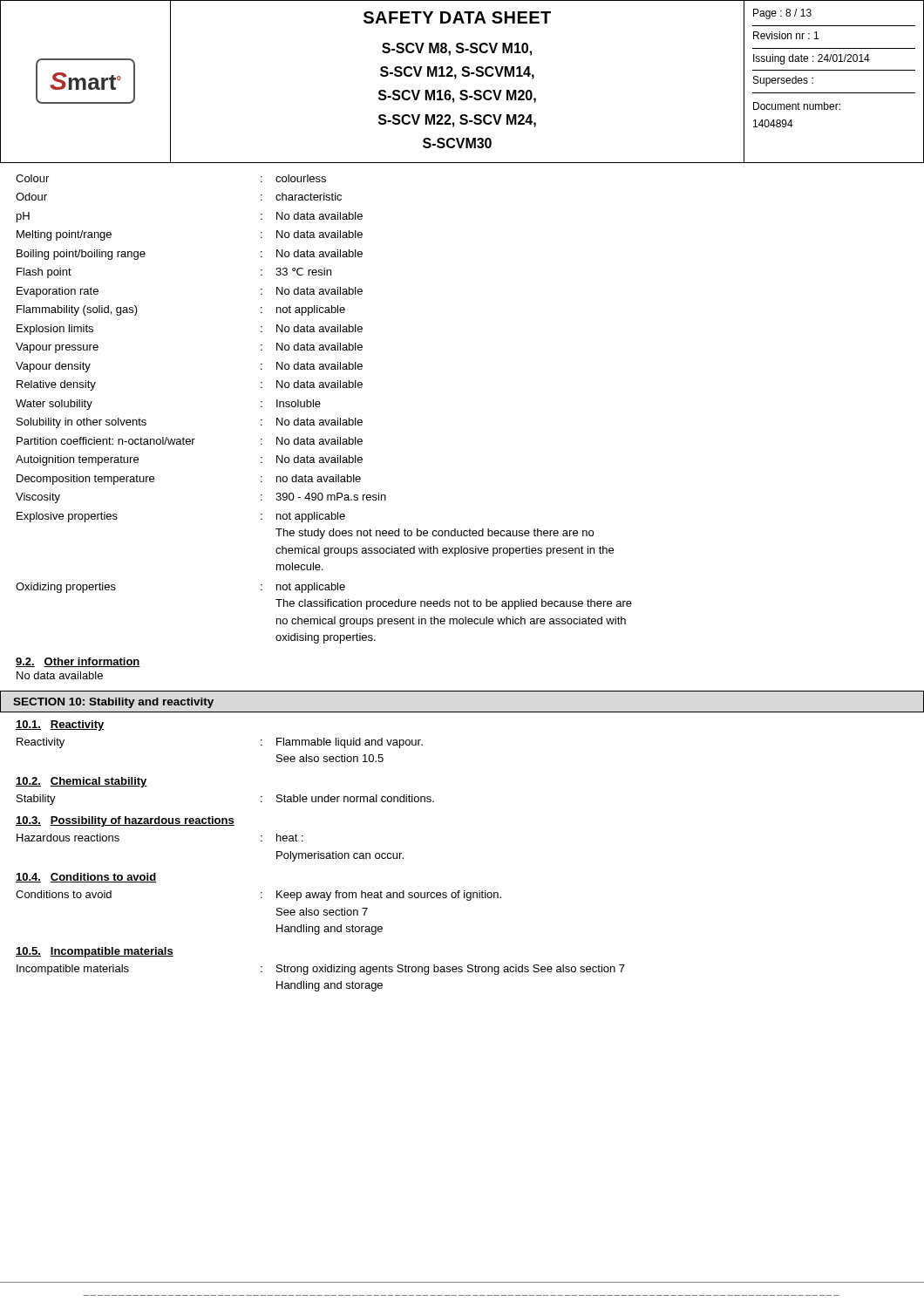Navigate to the region starting "Vapour density : No data available"
This screenshot has width=924, height=1308.
tap(49, 367)
